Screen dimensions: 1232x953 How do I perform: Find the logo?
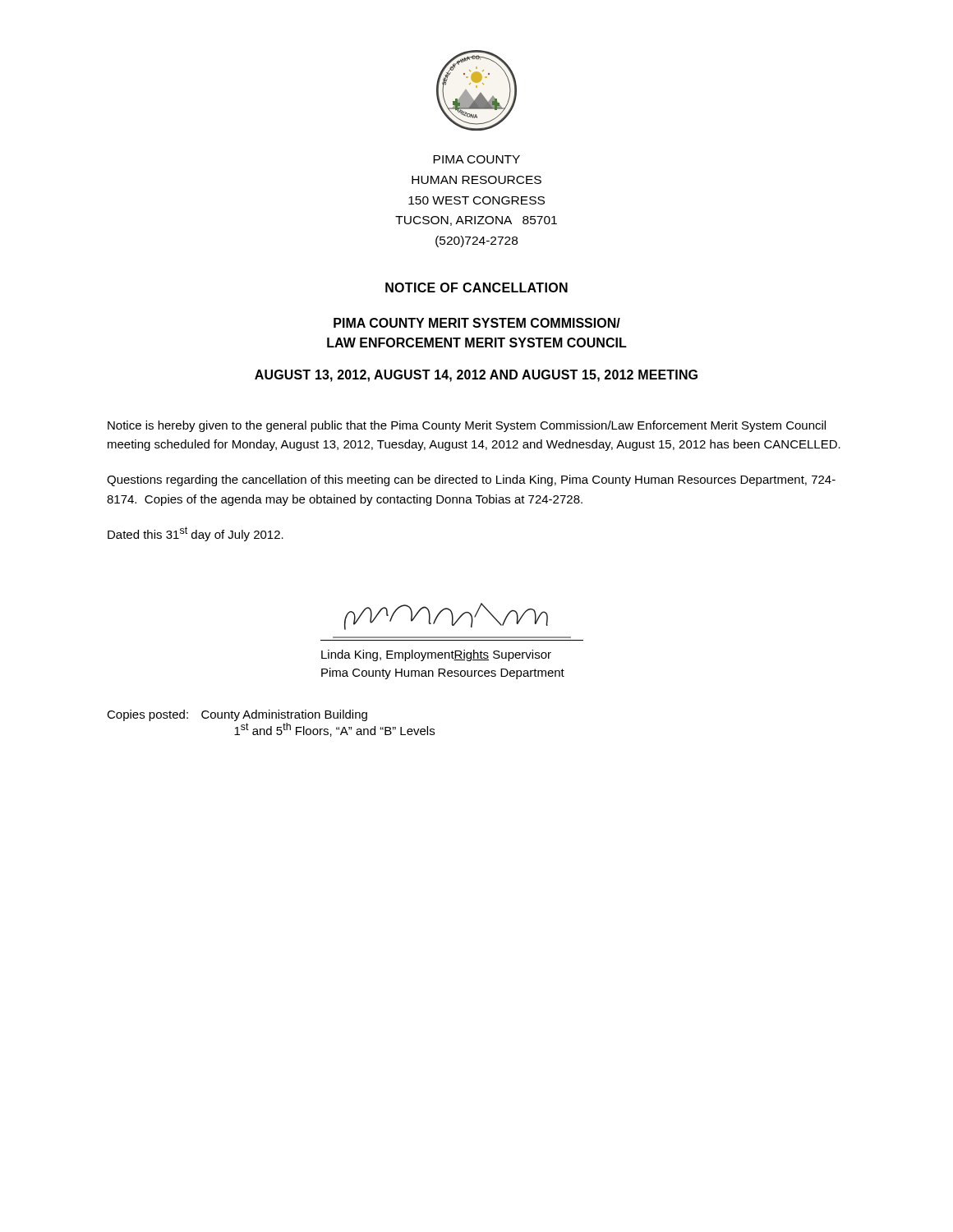coord(476,92)
